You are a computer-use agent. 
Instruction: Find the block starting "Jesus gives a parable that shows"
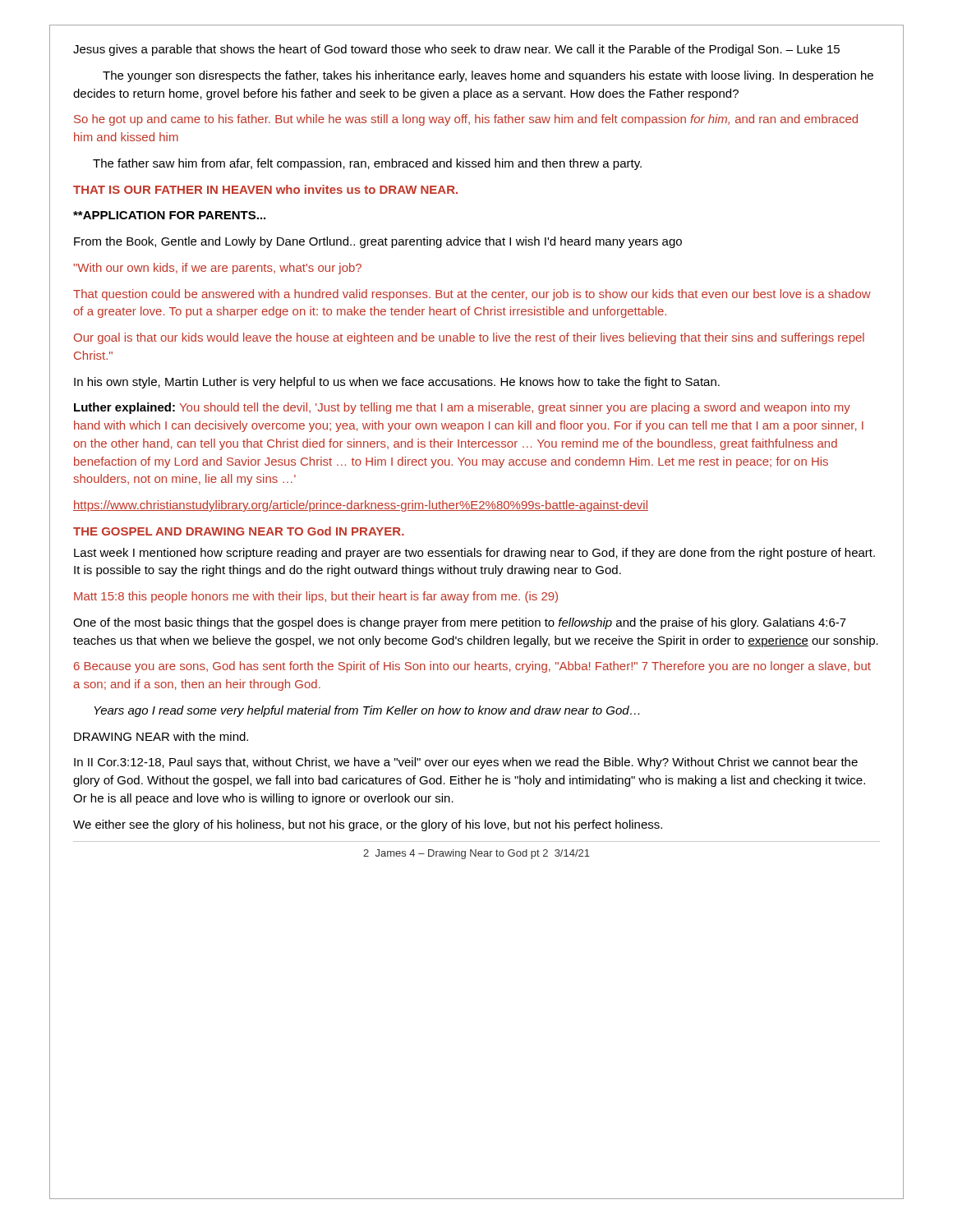tap(476, 119)
